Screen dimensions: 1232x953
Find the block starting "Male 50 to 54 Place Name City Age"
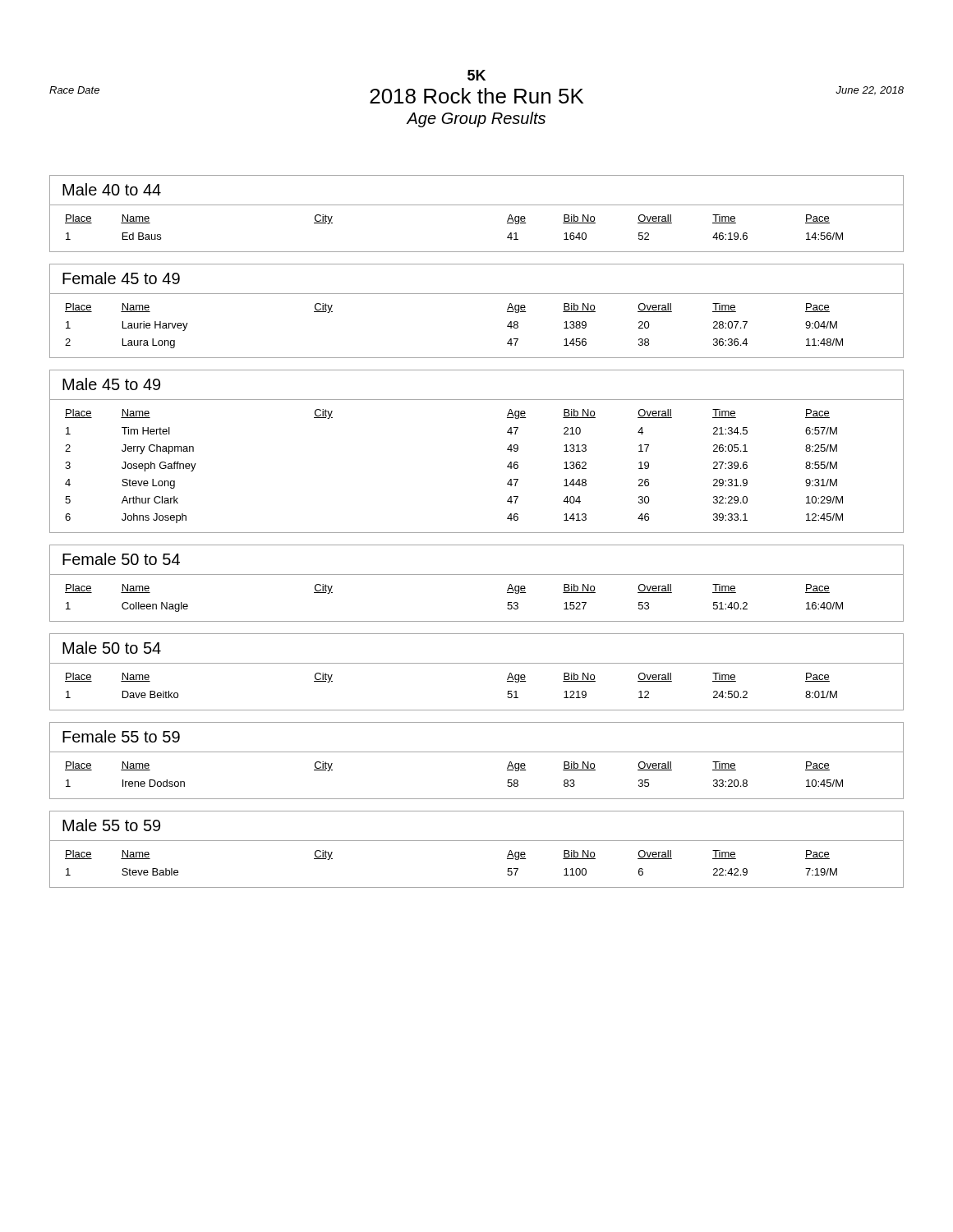coord(476,672)
